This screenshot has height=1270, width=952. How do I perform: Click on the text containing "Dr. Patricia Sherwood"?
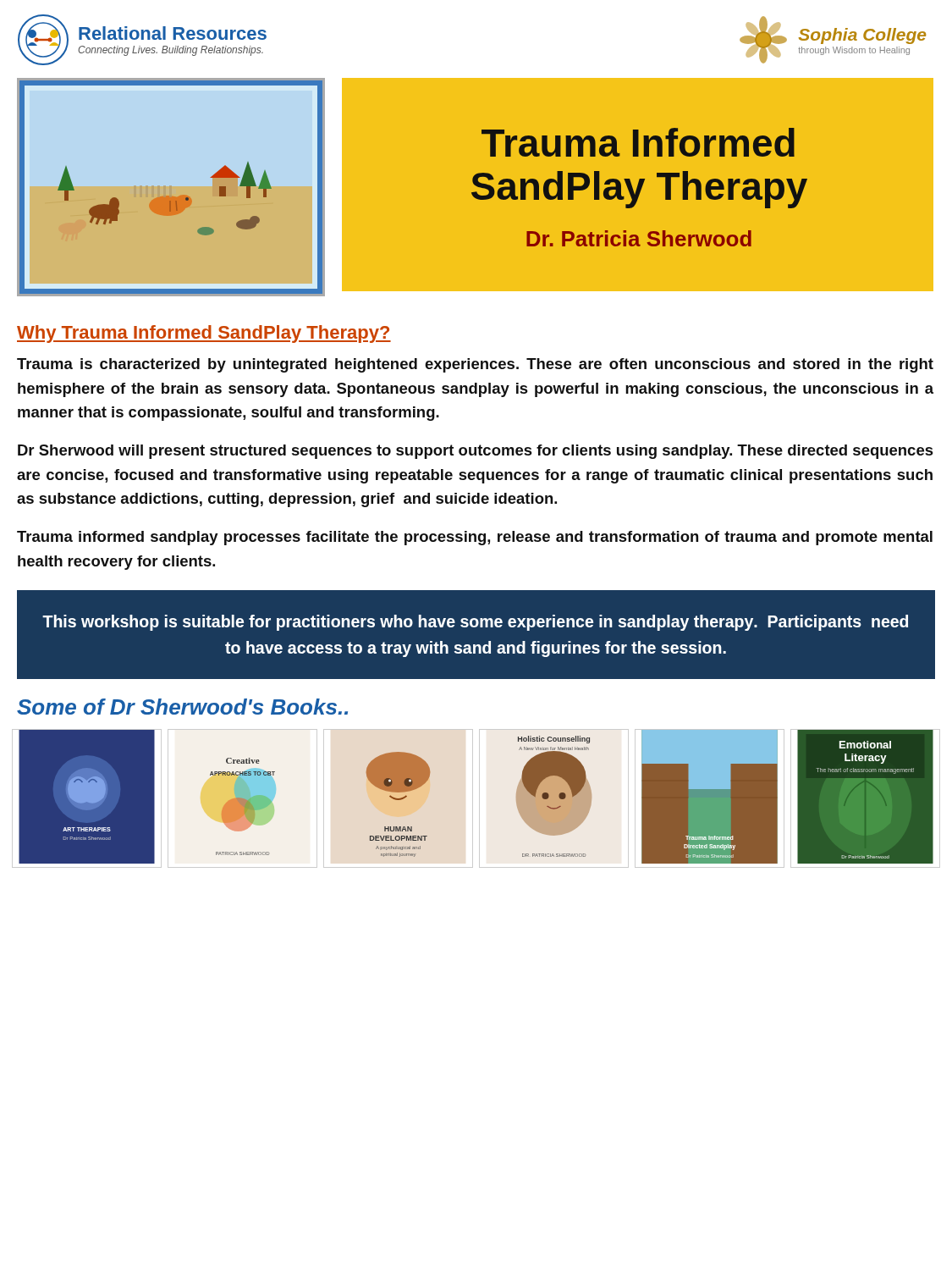point(639,239)
